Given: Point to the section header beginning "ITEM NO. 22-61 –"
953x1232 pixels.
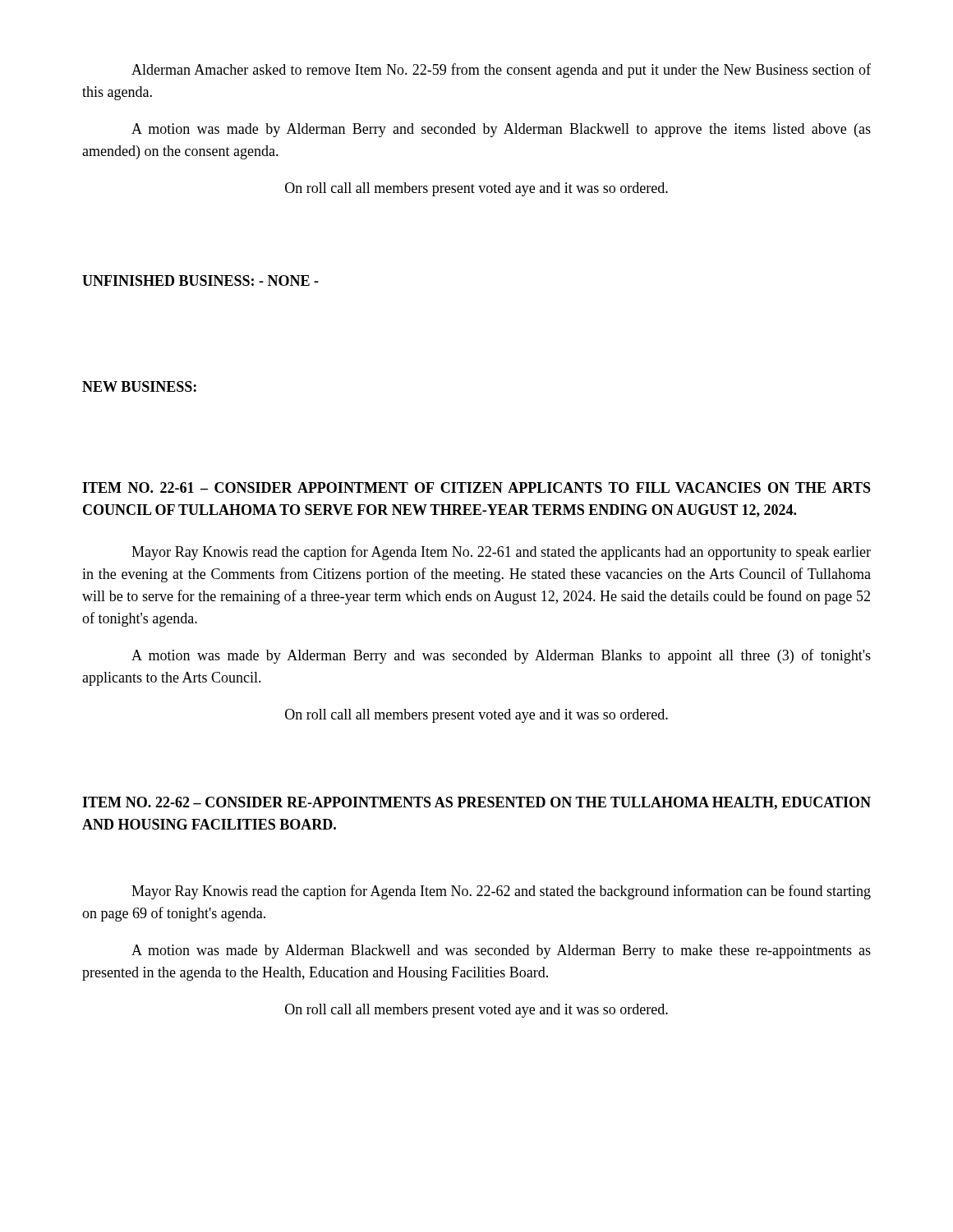Looking at the screenshot, I should coord(476,499).
